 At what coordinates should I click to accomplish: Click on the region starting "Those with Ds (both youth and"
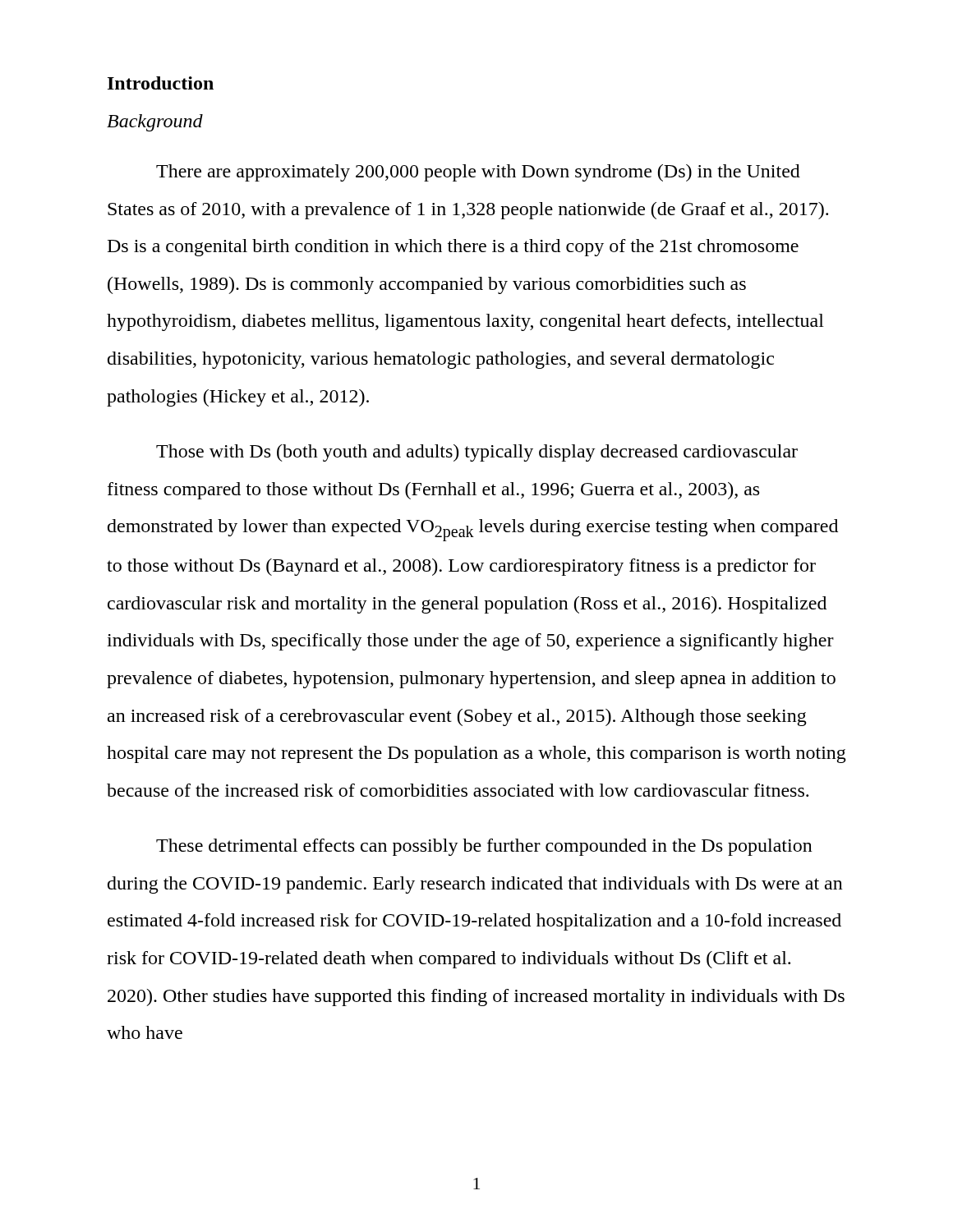point(476,620)
